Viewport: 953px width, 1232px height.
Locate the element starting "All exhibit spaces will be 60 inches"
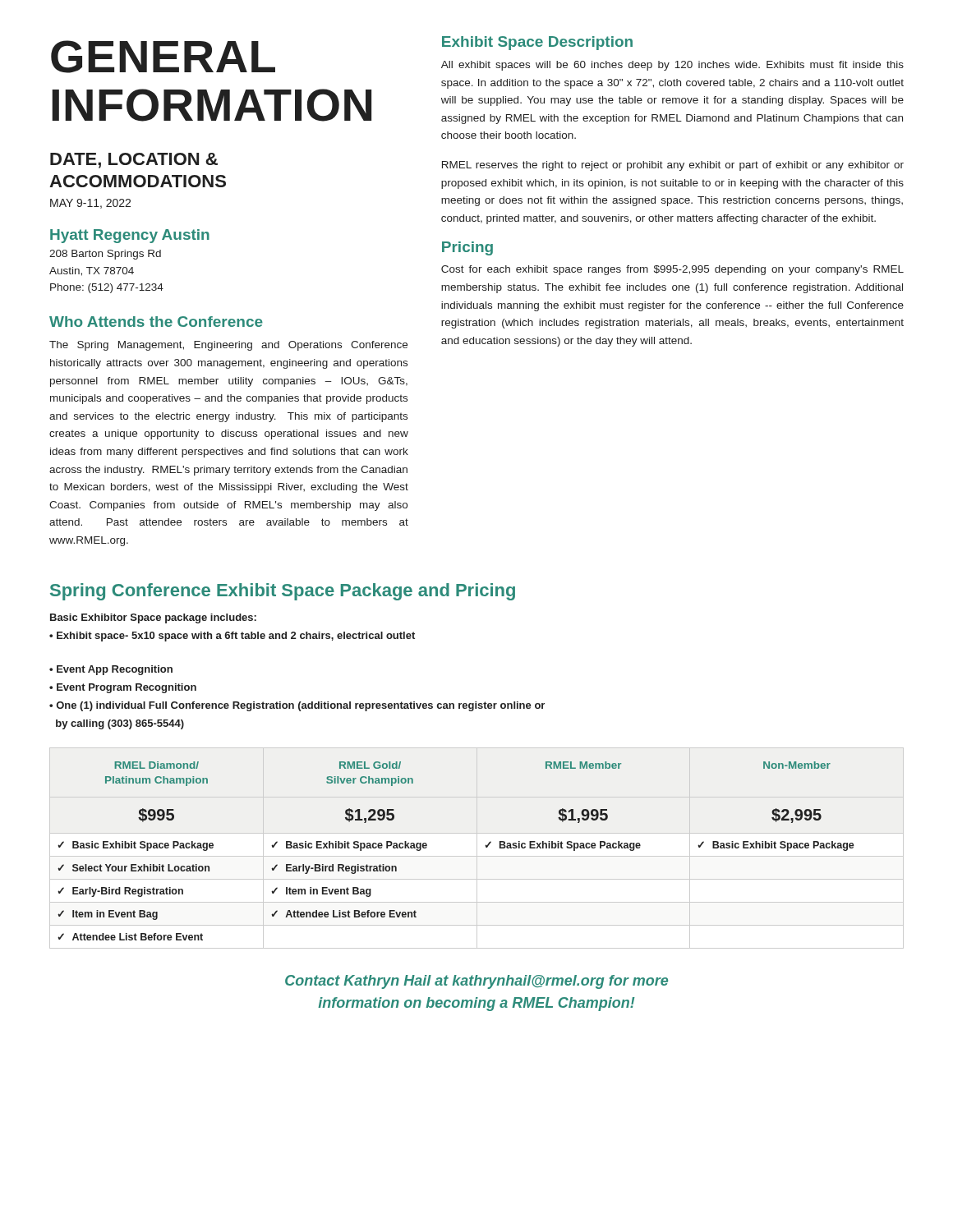point(672,66)
